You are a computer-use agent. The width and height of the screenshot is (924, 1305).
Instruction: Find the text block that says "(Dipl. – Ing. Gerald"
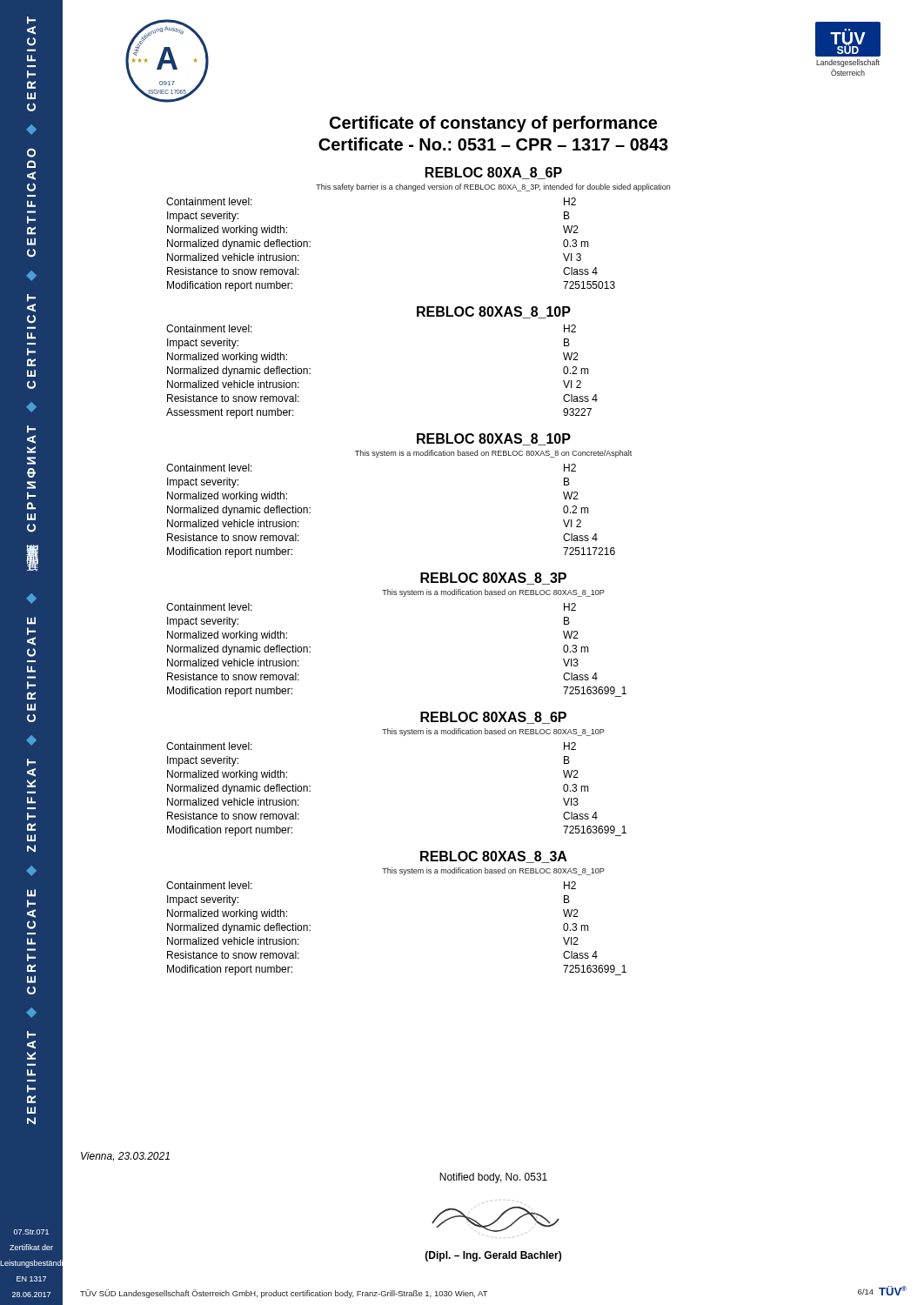[x=493, y=1255]
